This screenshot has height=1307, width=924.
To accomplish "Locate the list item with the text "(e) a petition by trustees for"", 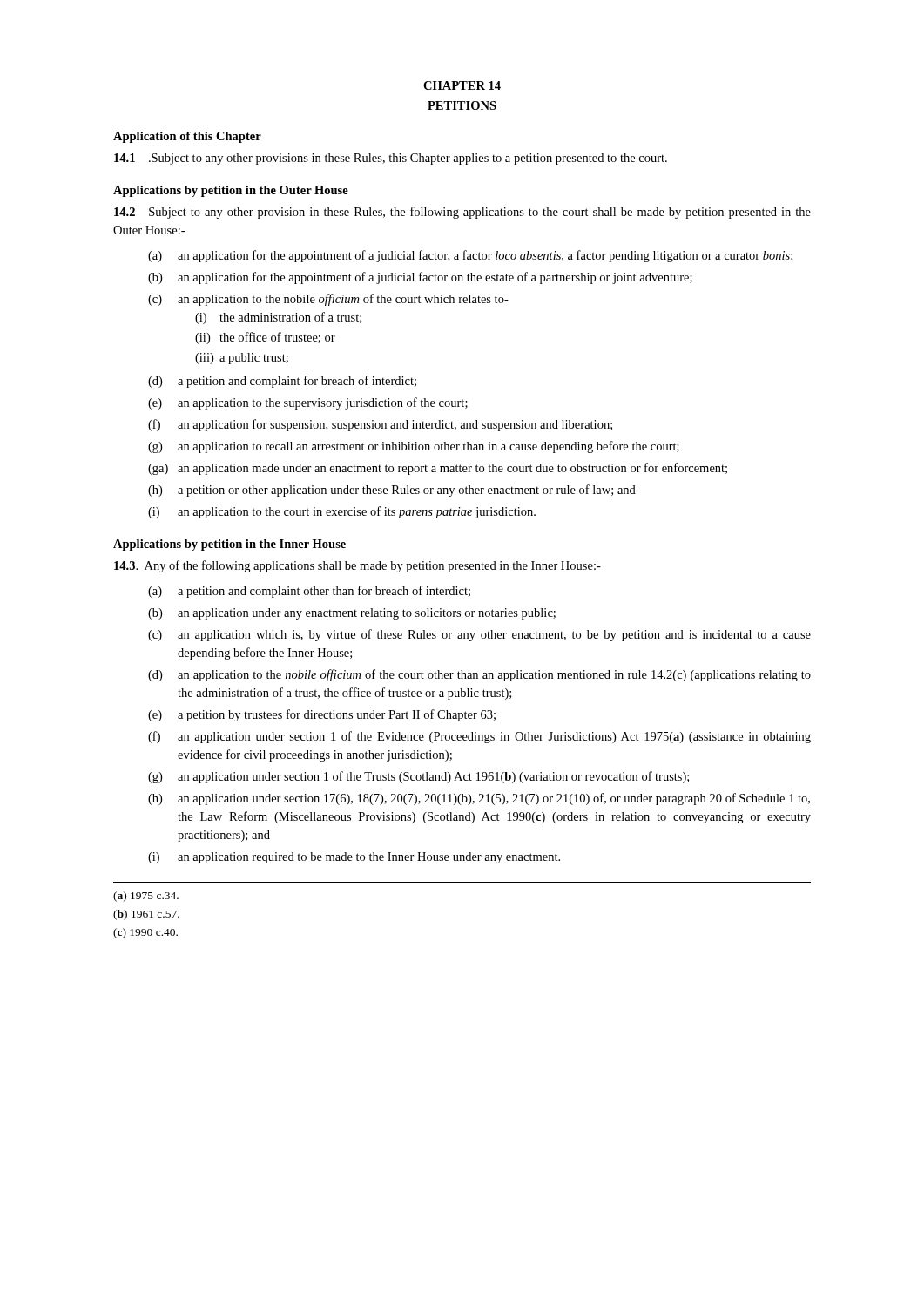I will click(x=479, y=715).
